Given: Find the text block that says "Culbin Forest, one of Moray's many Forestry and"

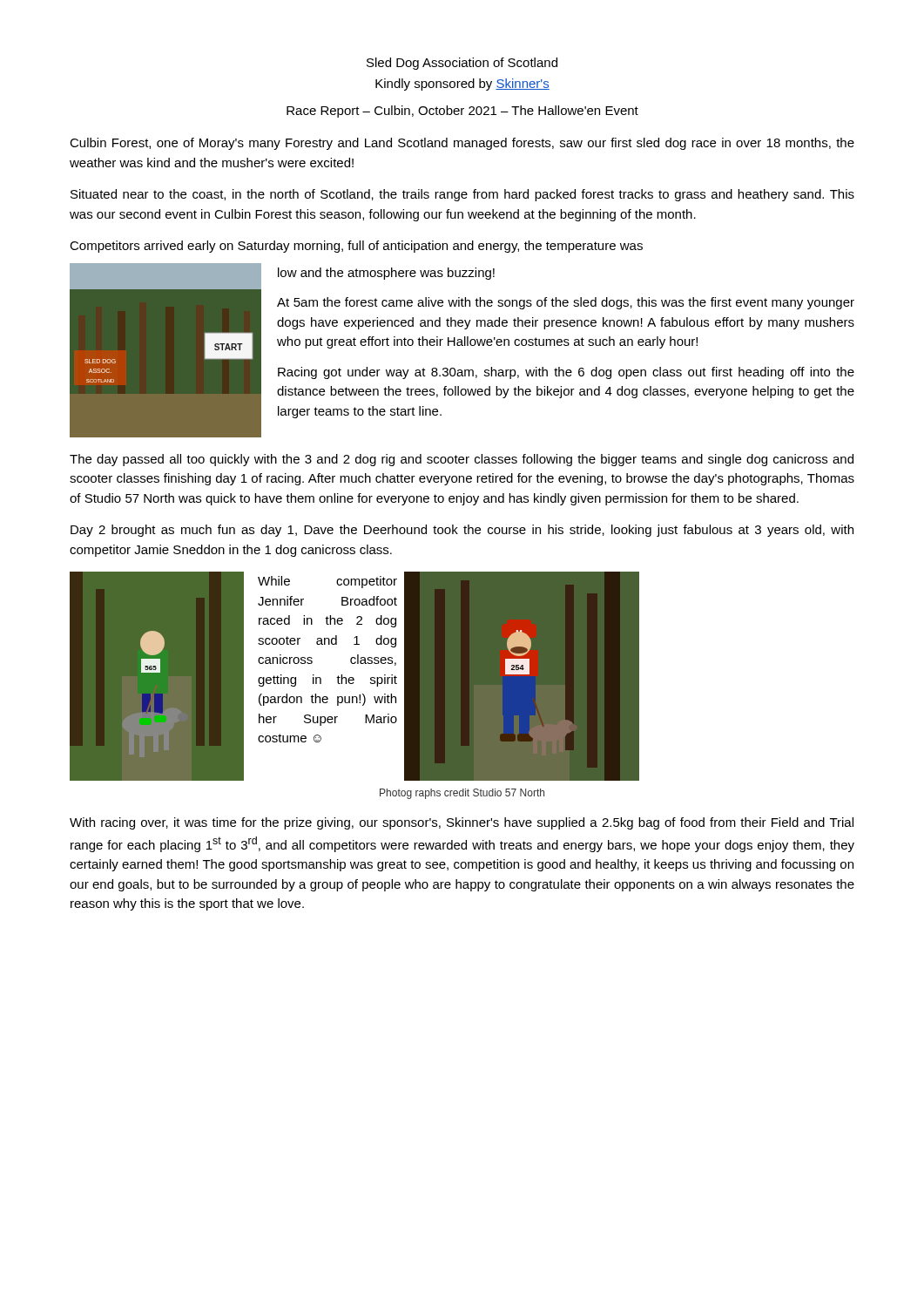Looking at the screenshot, I should pos(462,153).
